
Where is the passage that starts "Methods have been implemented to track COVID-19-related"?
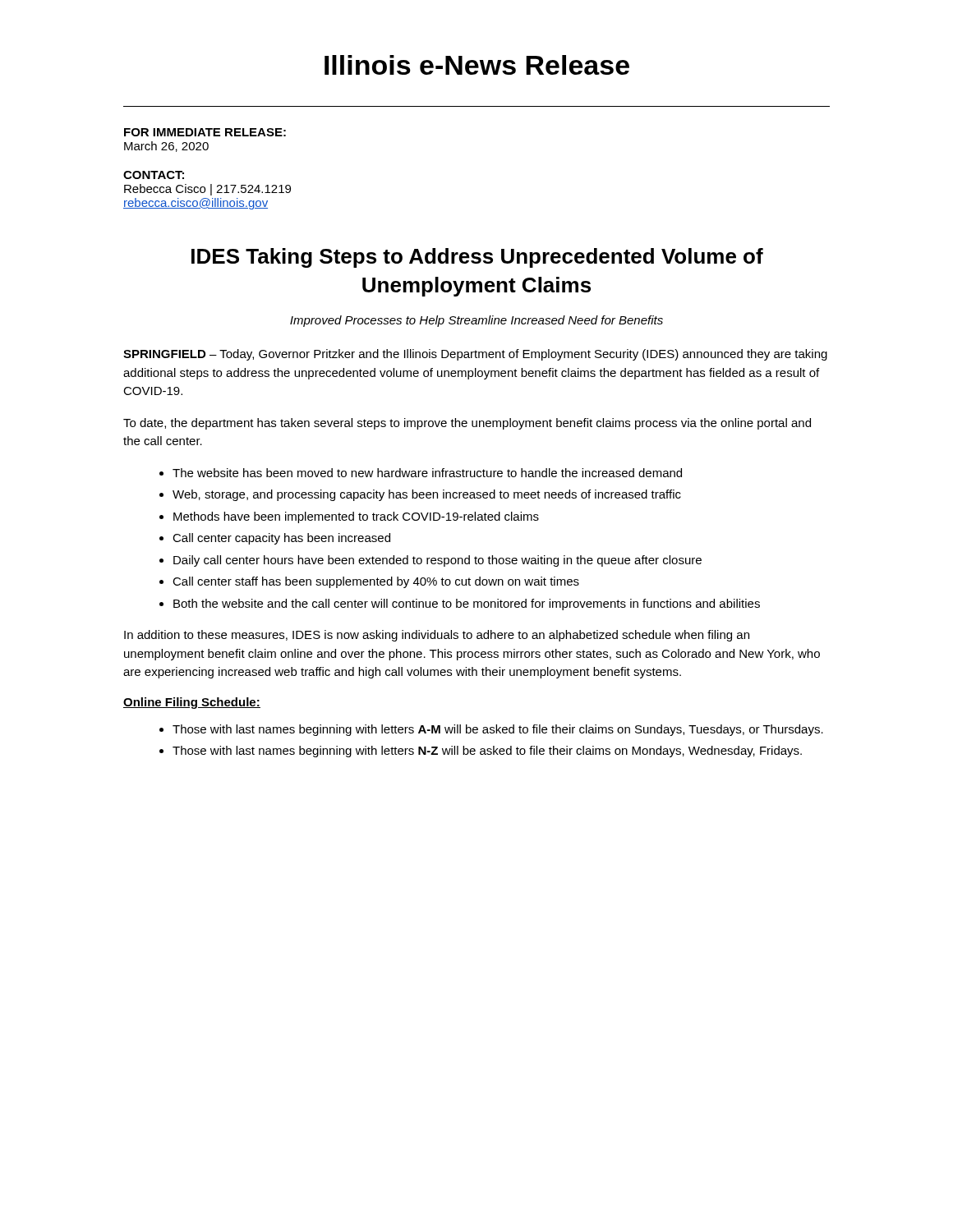coord(356,516)
